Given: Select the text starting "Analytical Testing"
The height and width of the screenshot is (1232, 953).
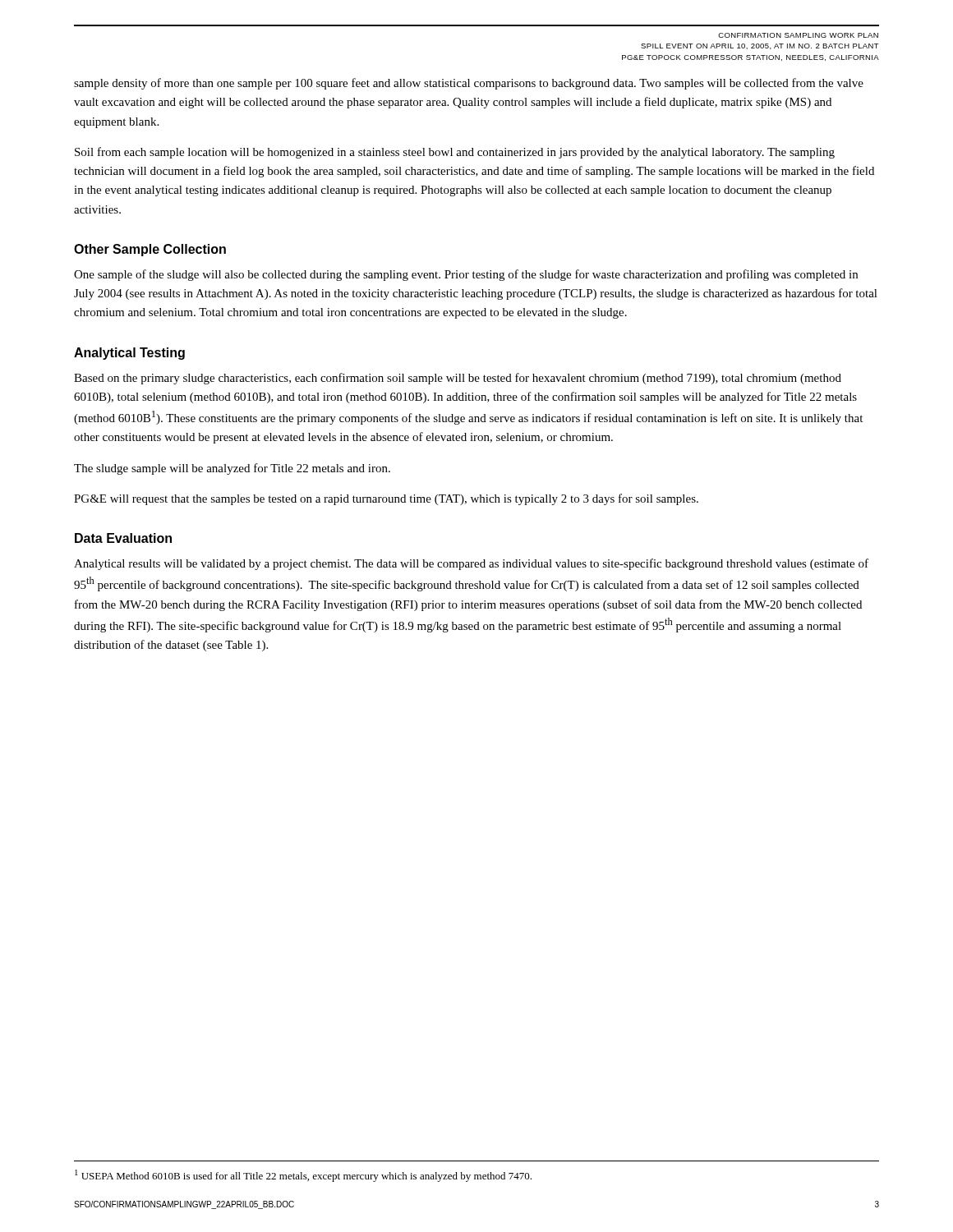Looking at the screenshot, I should pyautogui.click(x=130, y=352).
